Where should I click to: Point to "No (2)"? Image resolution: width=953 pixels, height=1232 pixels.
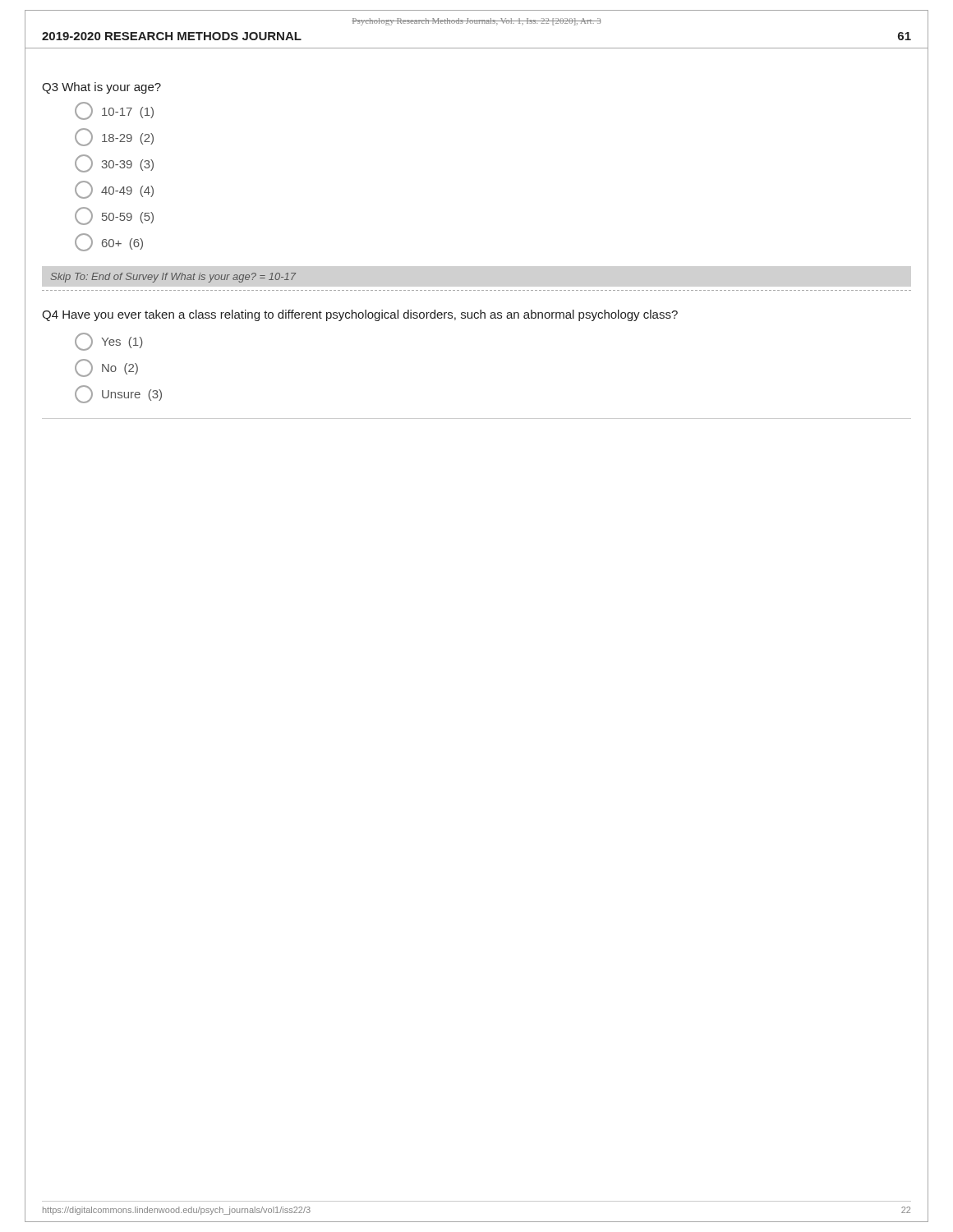tap(107, 368)
